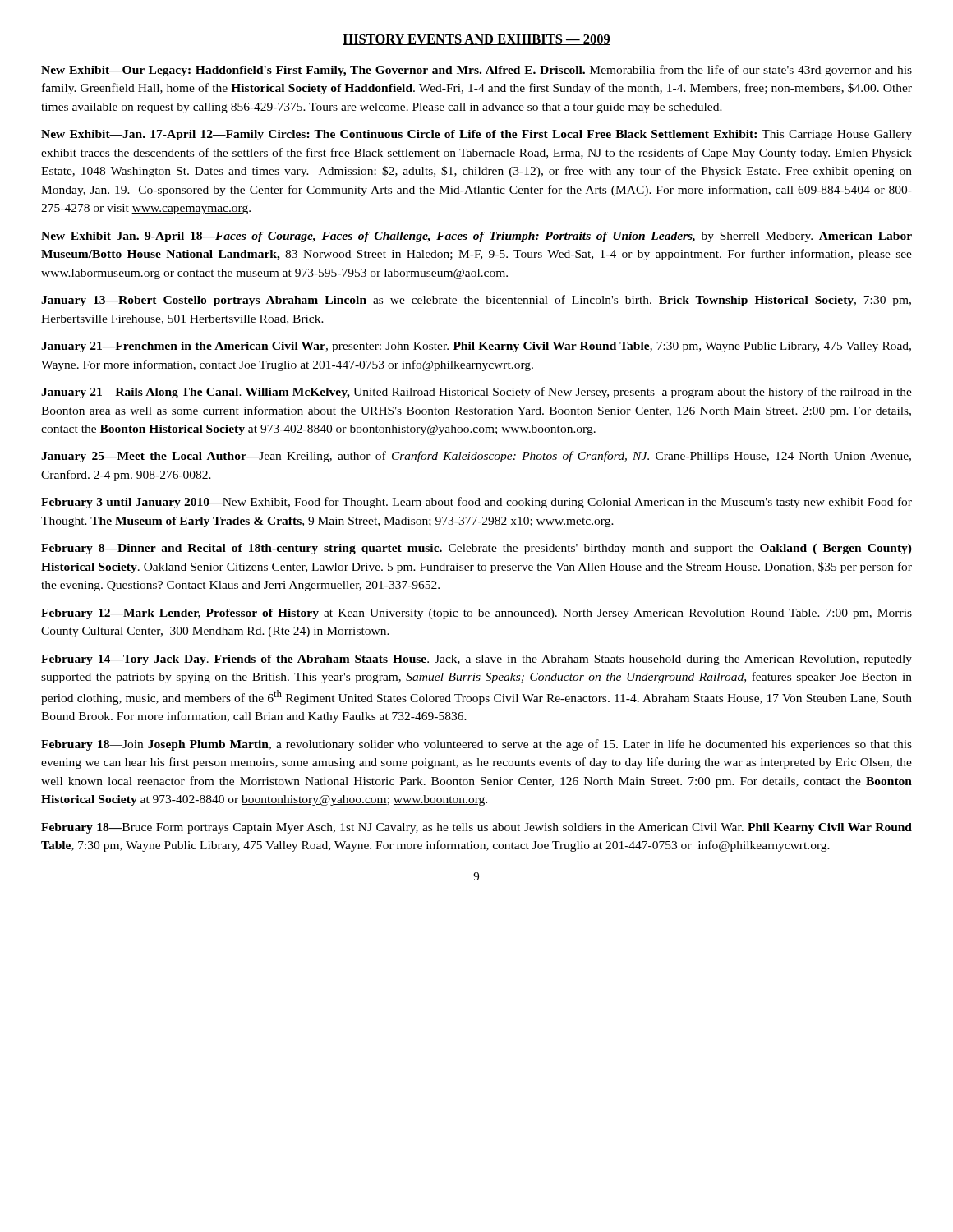Click on the text block with the text "January 13—Robert Costello portrays"

[476, 309]
